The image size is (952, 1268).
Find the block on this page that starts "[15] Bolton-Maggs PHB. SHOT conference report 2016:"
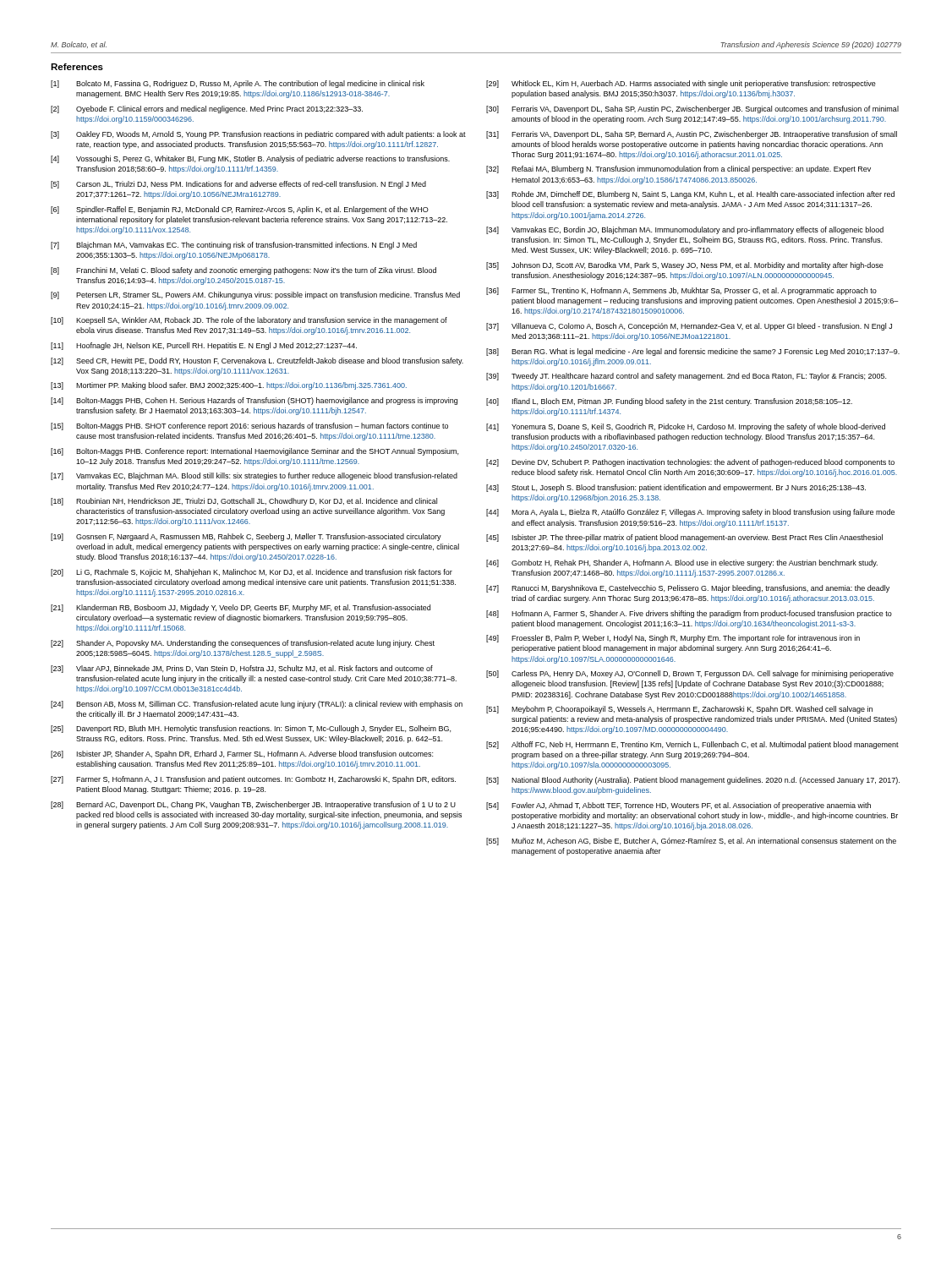tap(258, 431)
